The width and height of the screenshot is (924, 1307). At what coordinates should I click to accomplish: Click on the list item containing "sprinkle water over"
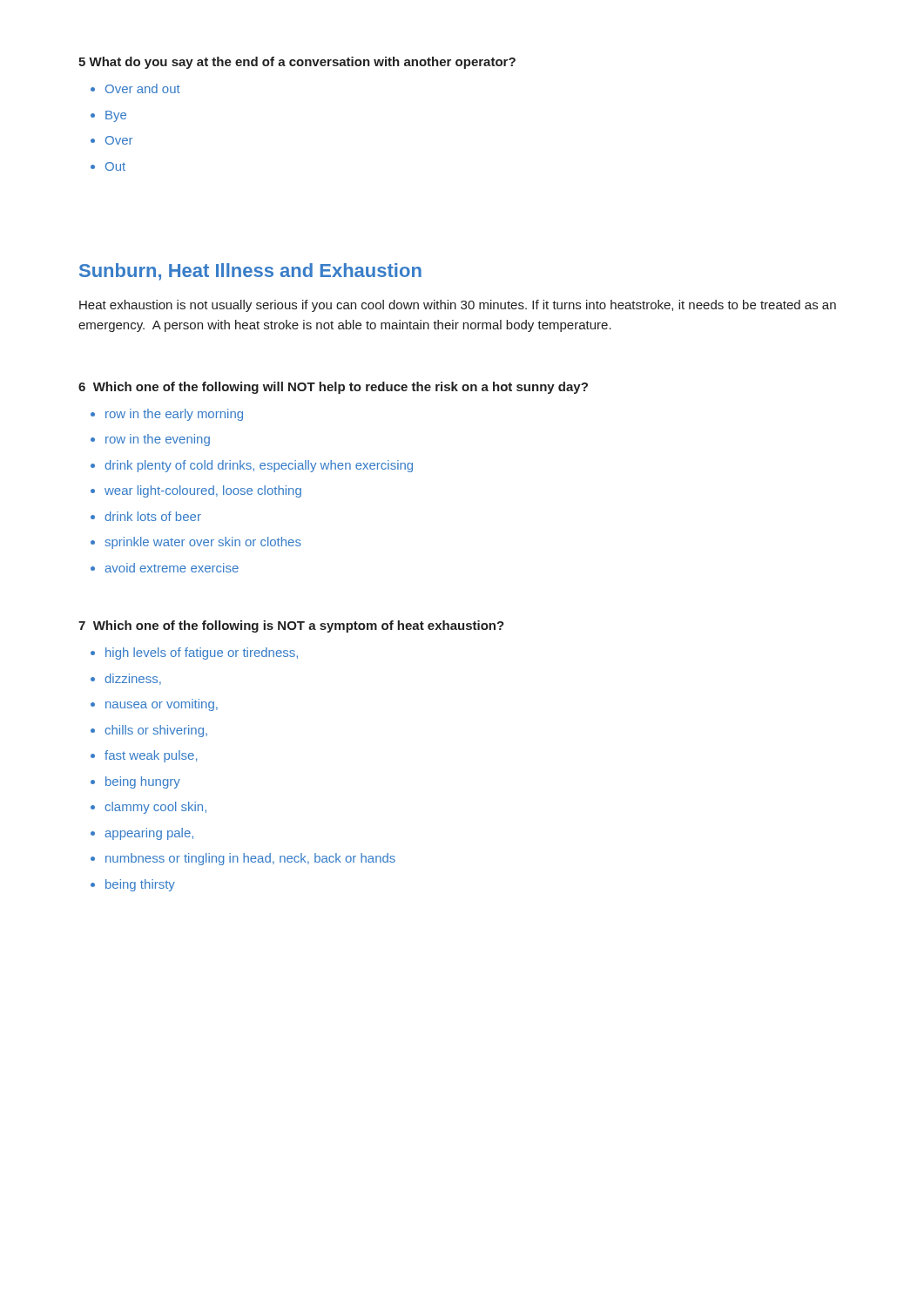[203, 542]
